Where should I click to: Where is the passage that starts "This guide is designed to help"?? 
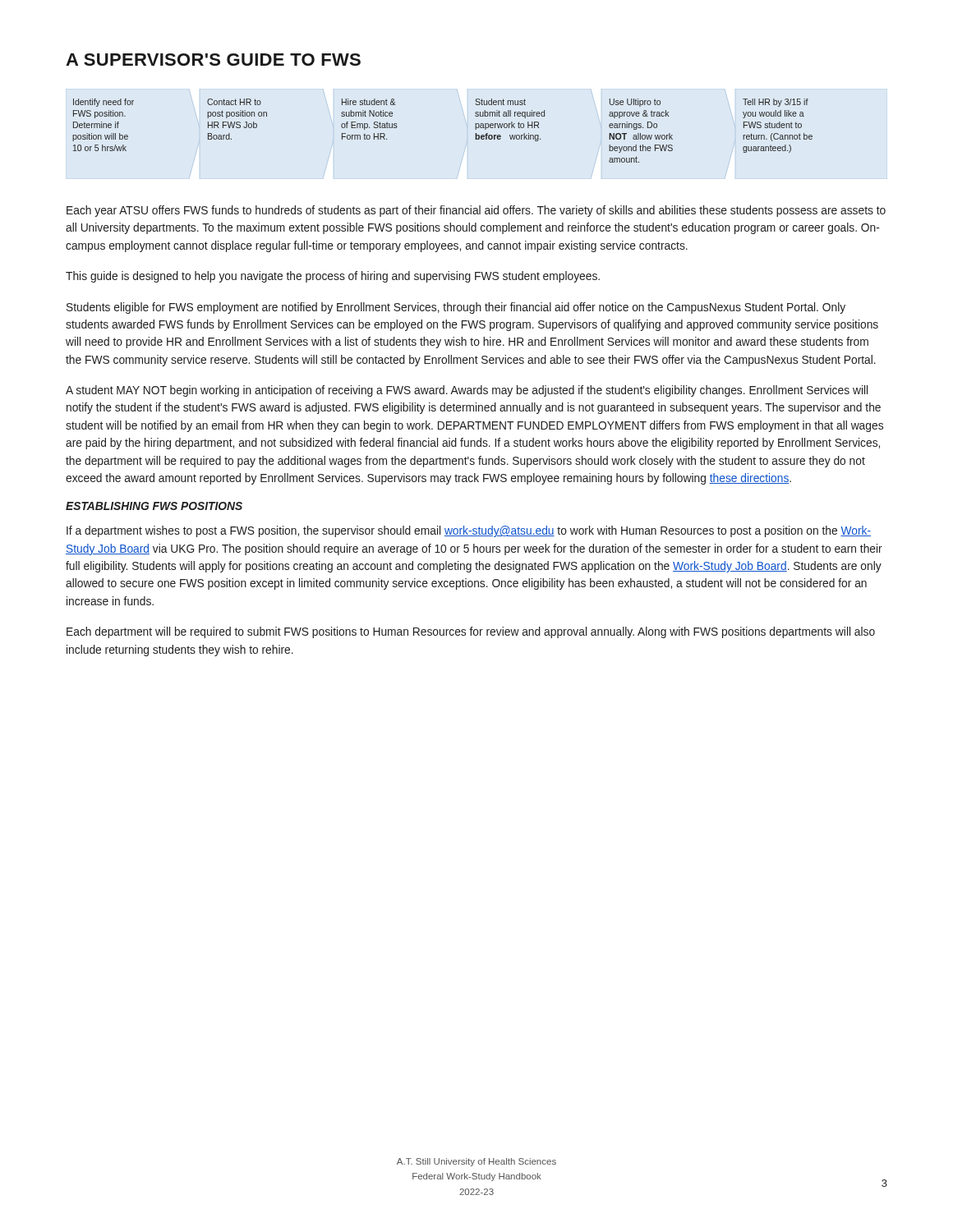pos(333,276)
